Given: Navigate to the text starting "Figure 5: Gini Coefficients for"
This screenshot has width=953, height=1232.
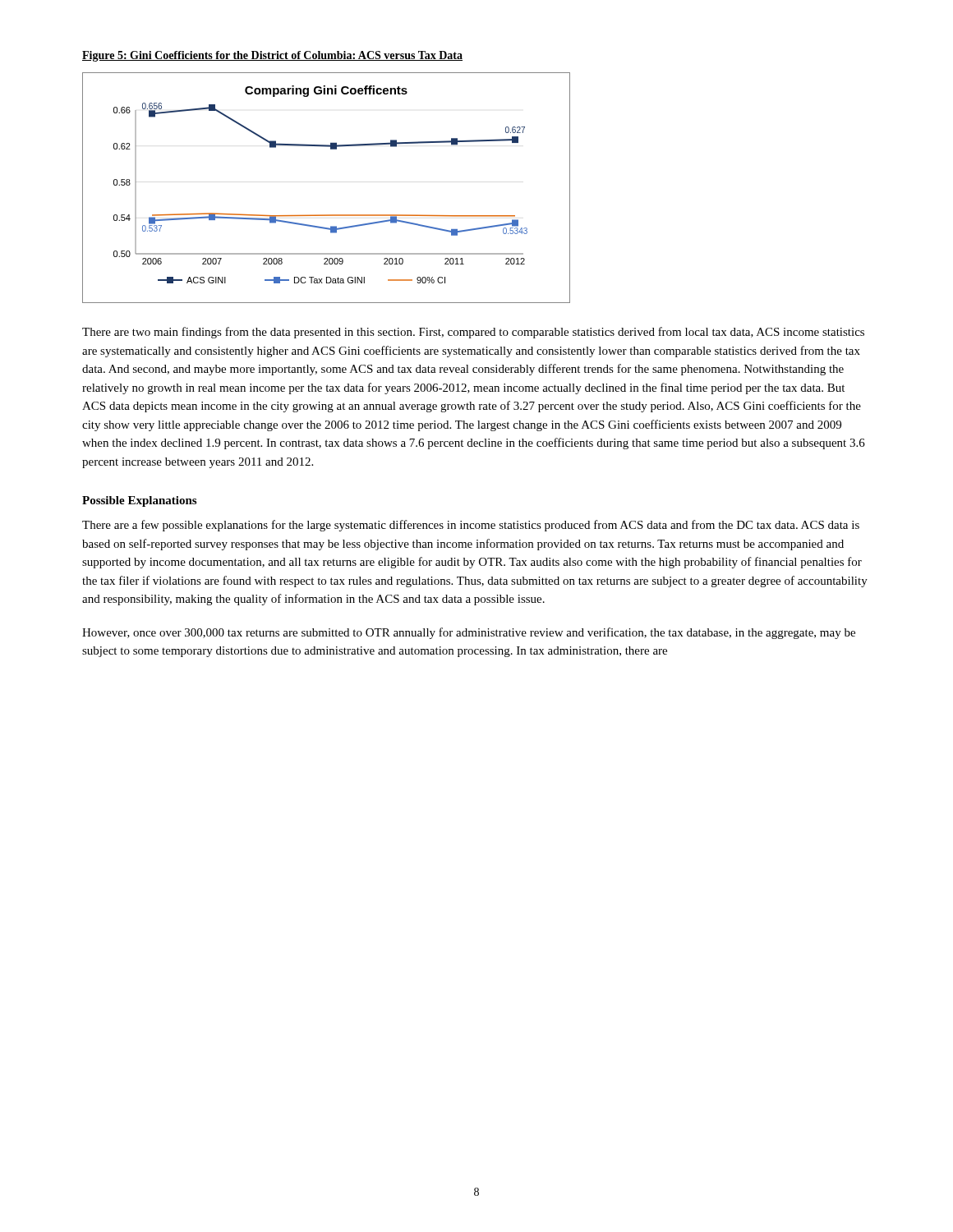Looking at the screenshot, I should click(x=272, y=56).
